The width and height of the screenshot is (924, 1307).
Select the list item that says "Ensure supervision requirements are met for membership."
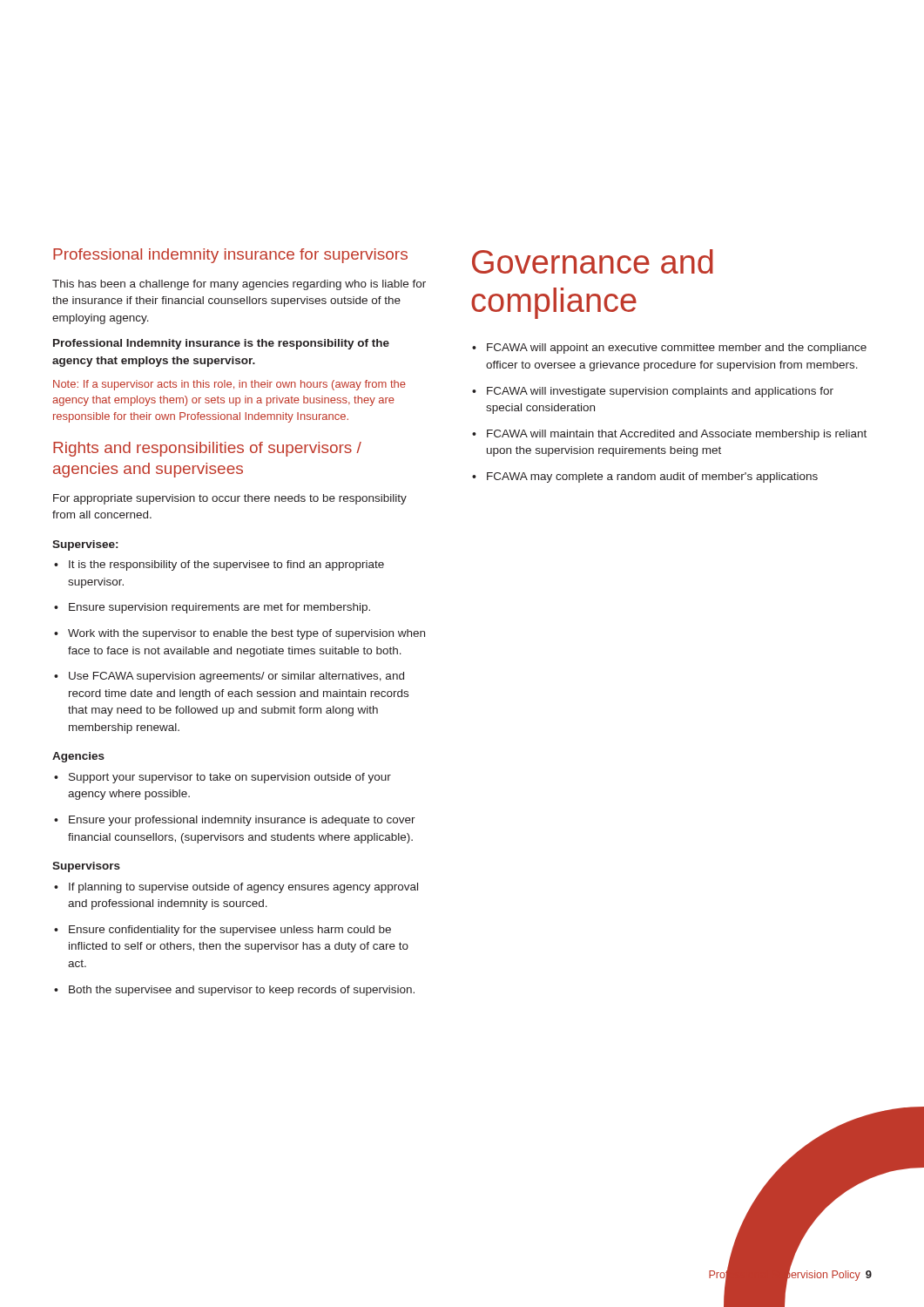tap(240, 607)
